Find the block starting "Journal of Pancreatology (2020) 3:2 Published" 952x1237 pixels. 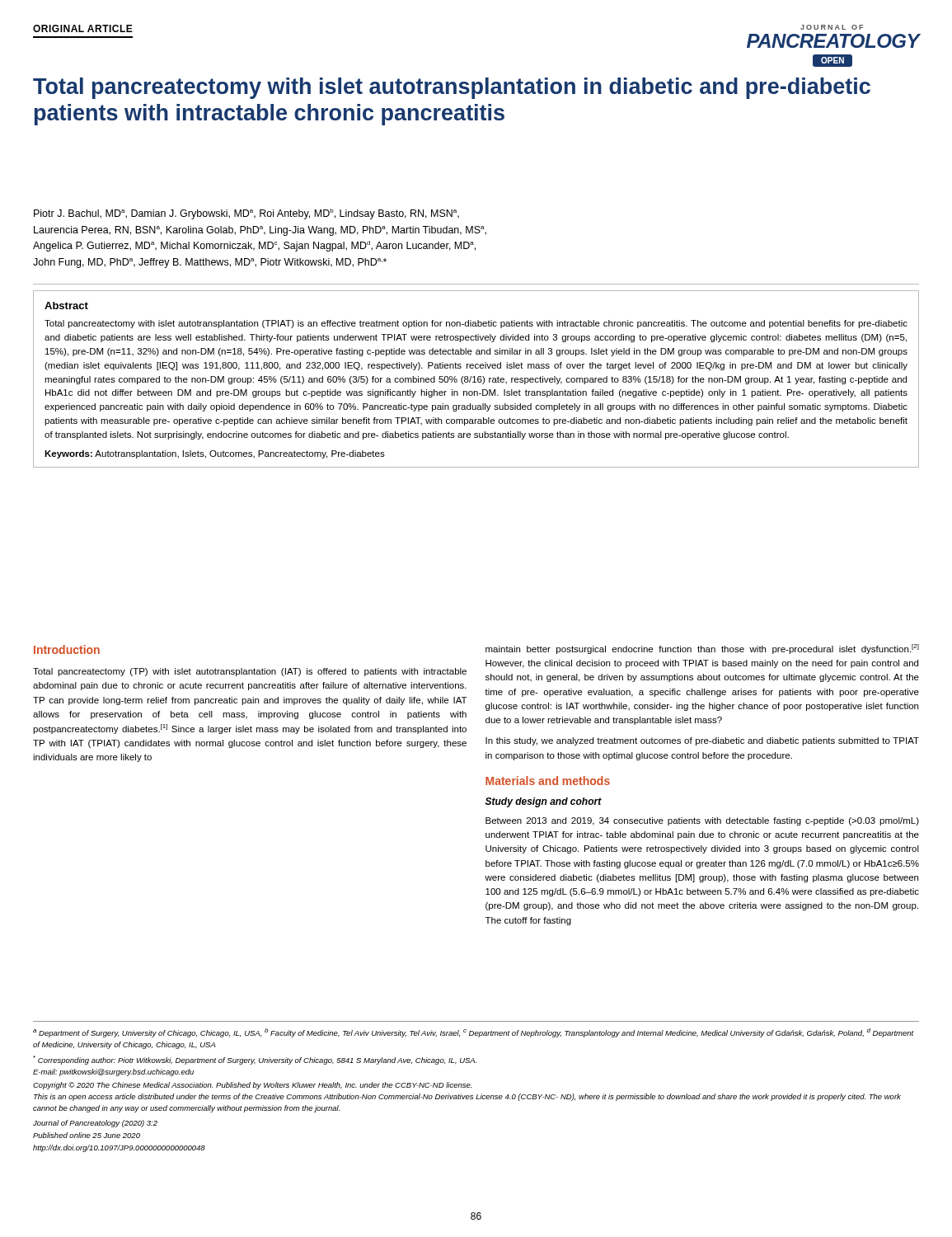[x=119, y=1135]
